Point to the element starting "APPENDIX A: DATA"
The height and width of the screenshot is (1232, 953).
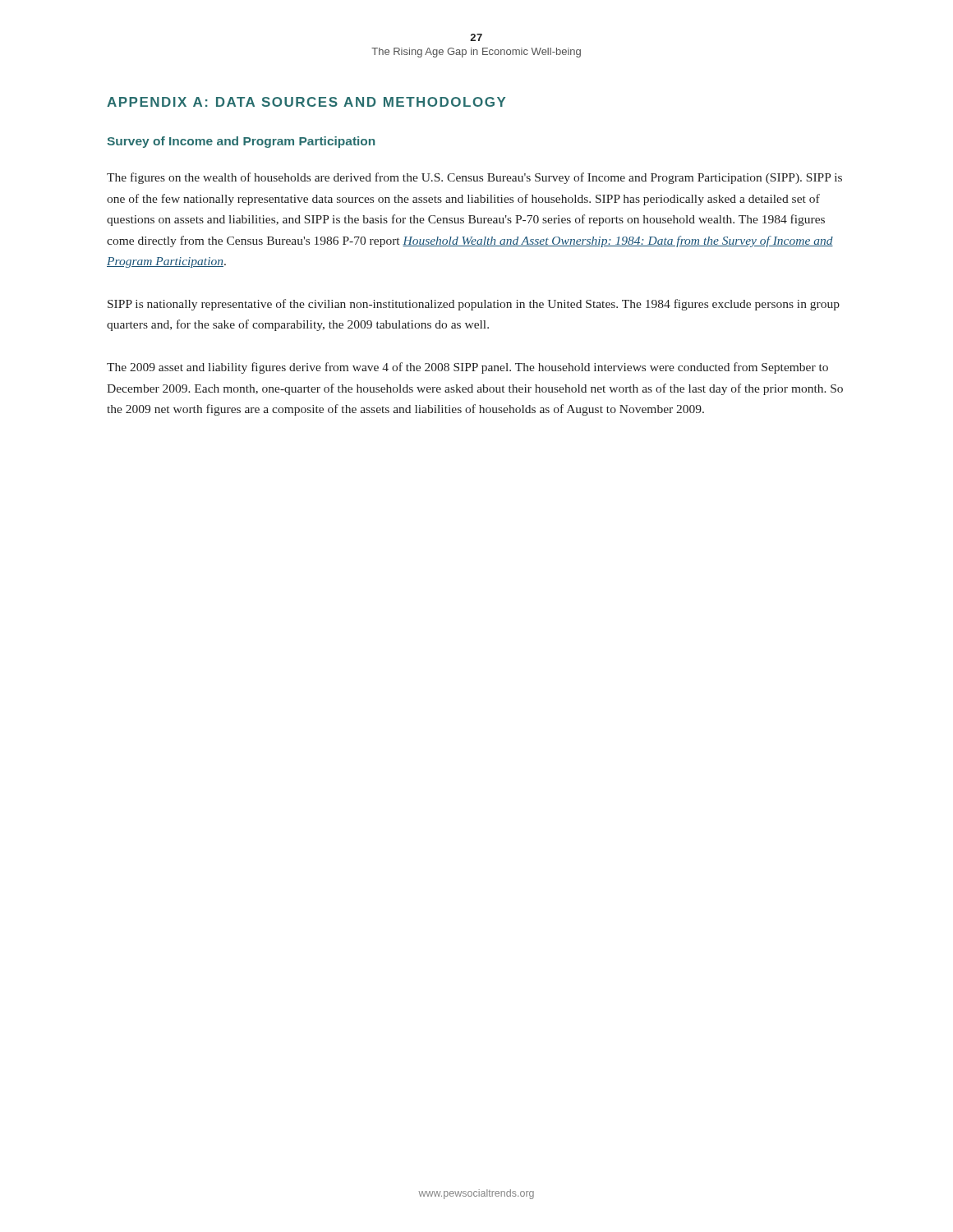(x=476, y=103)
